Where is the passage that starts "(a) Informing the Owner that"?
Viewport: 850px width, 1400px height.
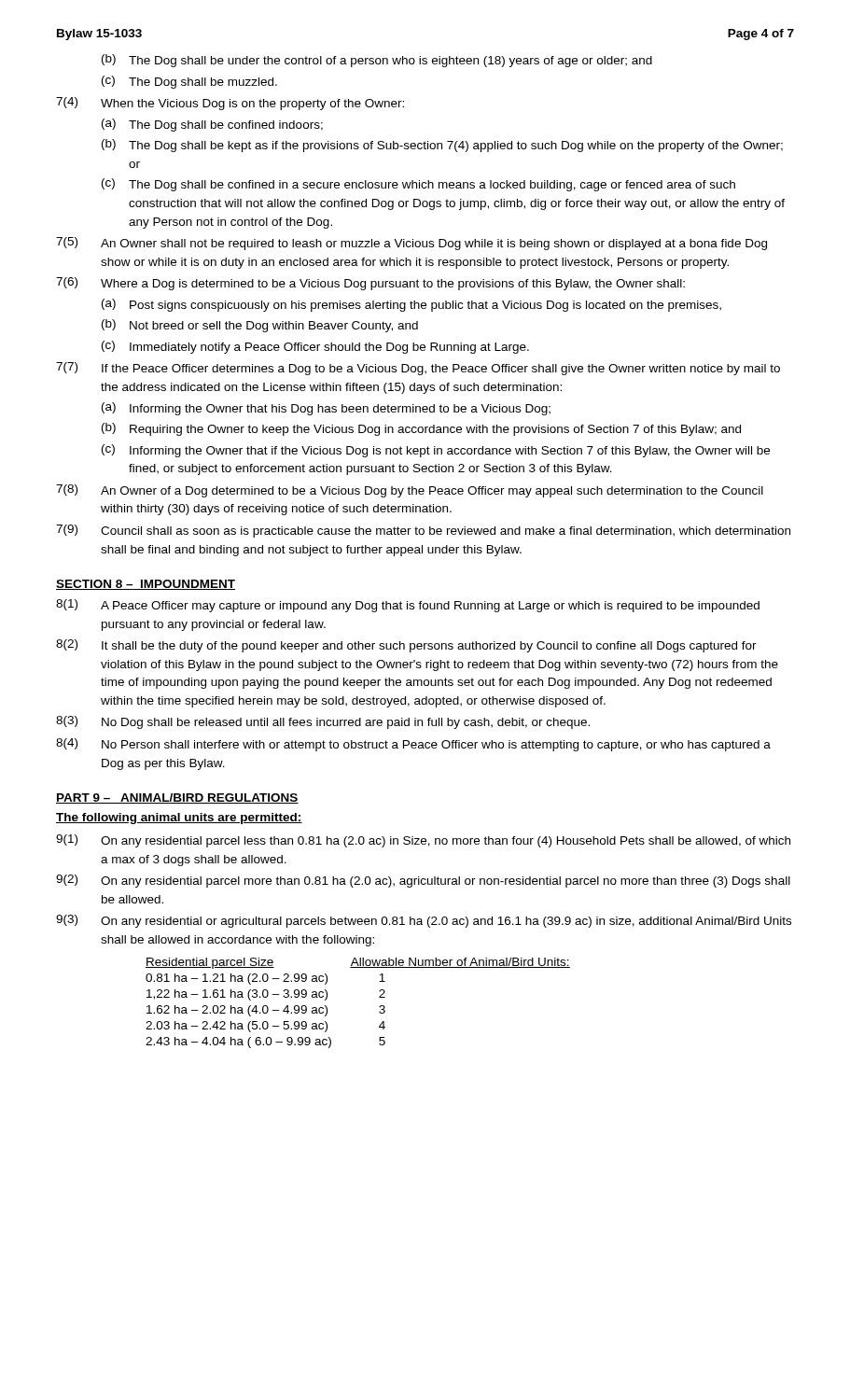point(447,438)
